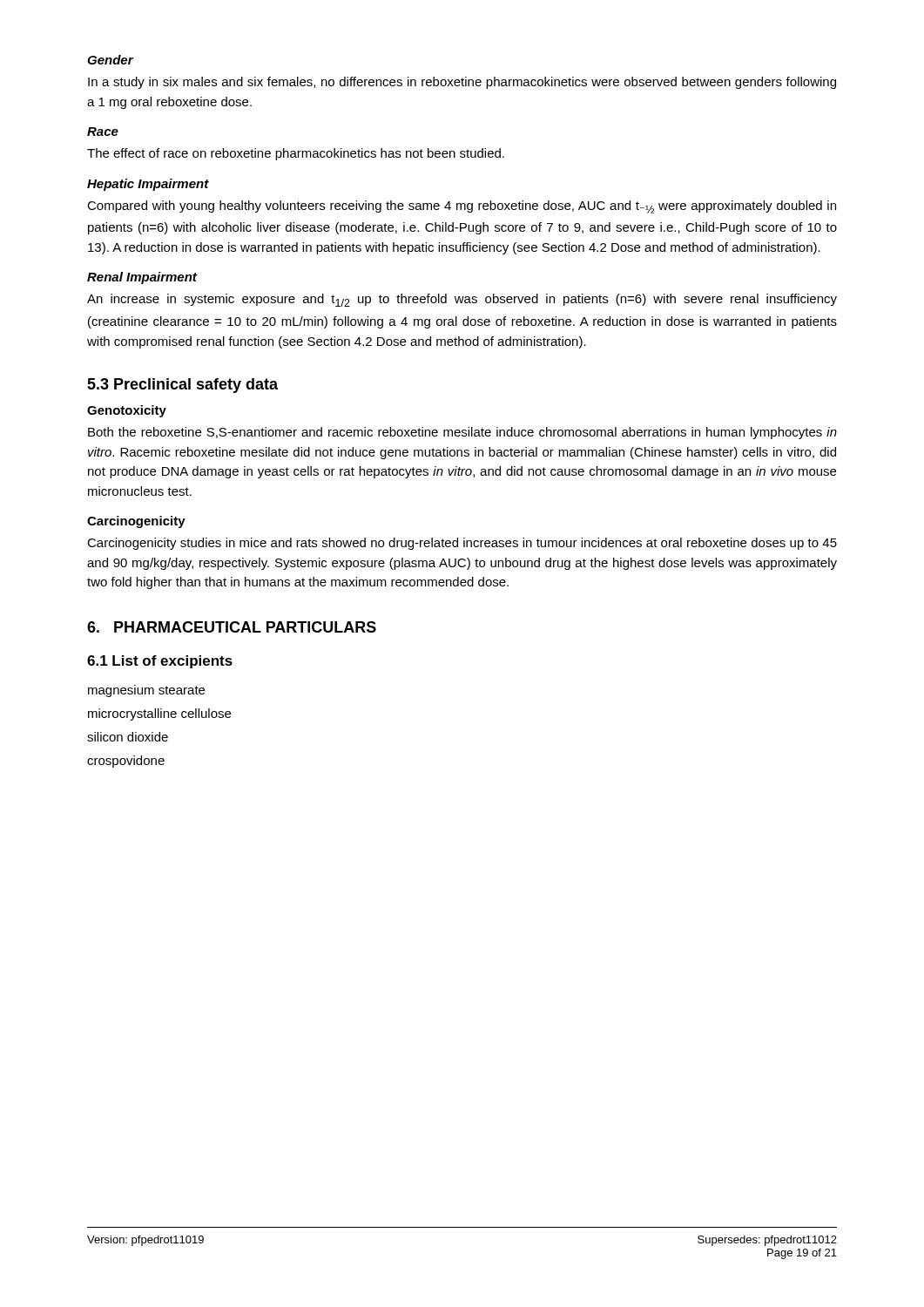Find the block starting "Carcinogenicity studies in"
Screen dimensions: 1307x924
(462, 563)
